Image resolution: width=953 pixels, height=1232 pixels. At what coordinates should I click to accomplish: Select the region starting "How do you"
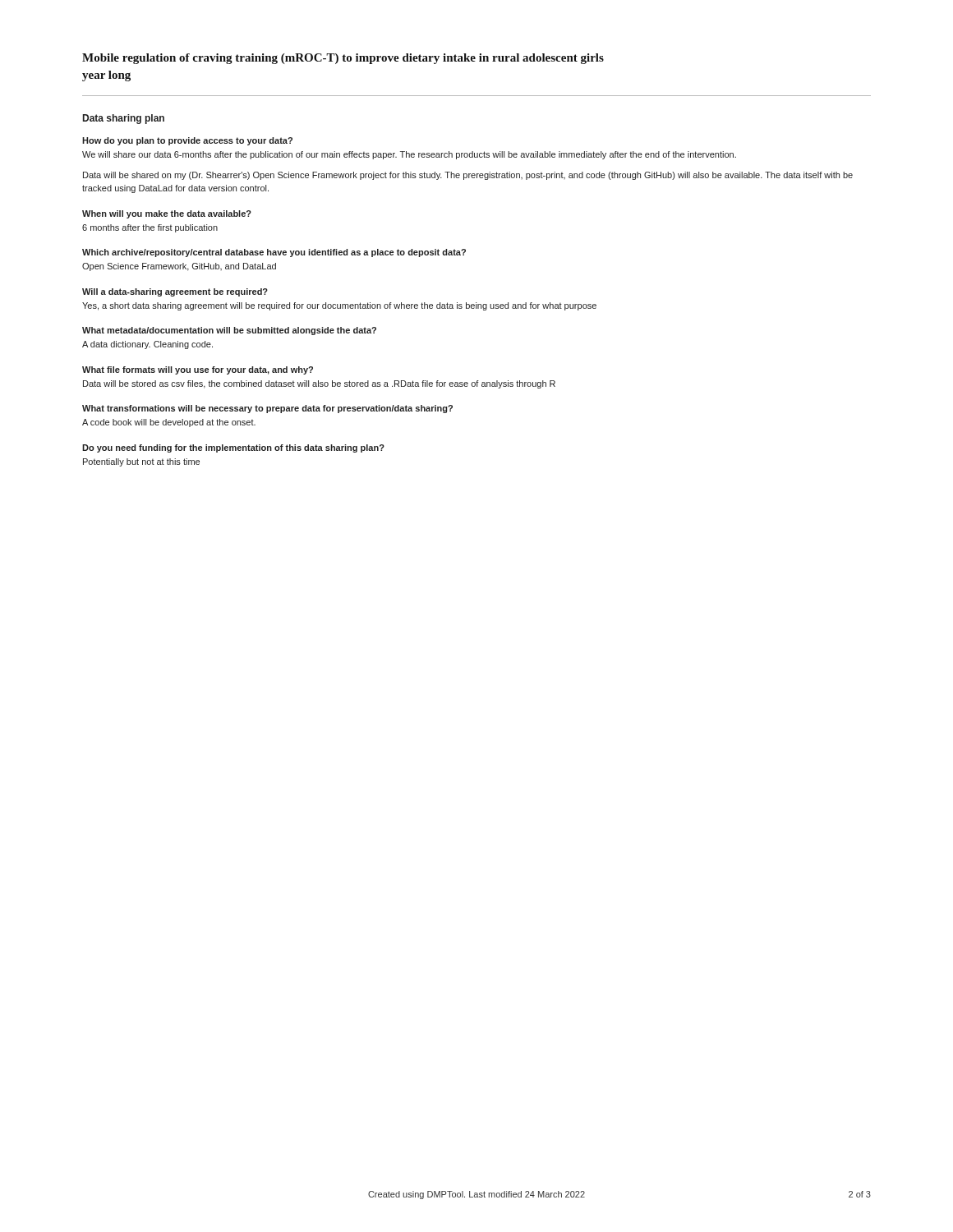pyautogui.click(x=188, y=140)
